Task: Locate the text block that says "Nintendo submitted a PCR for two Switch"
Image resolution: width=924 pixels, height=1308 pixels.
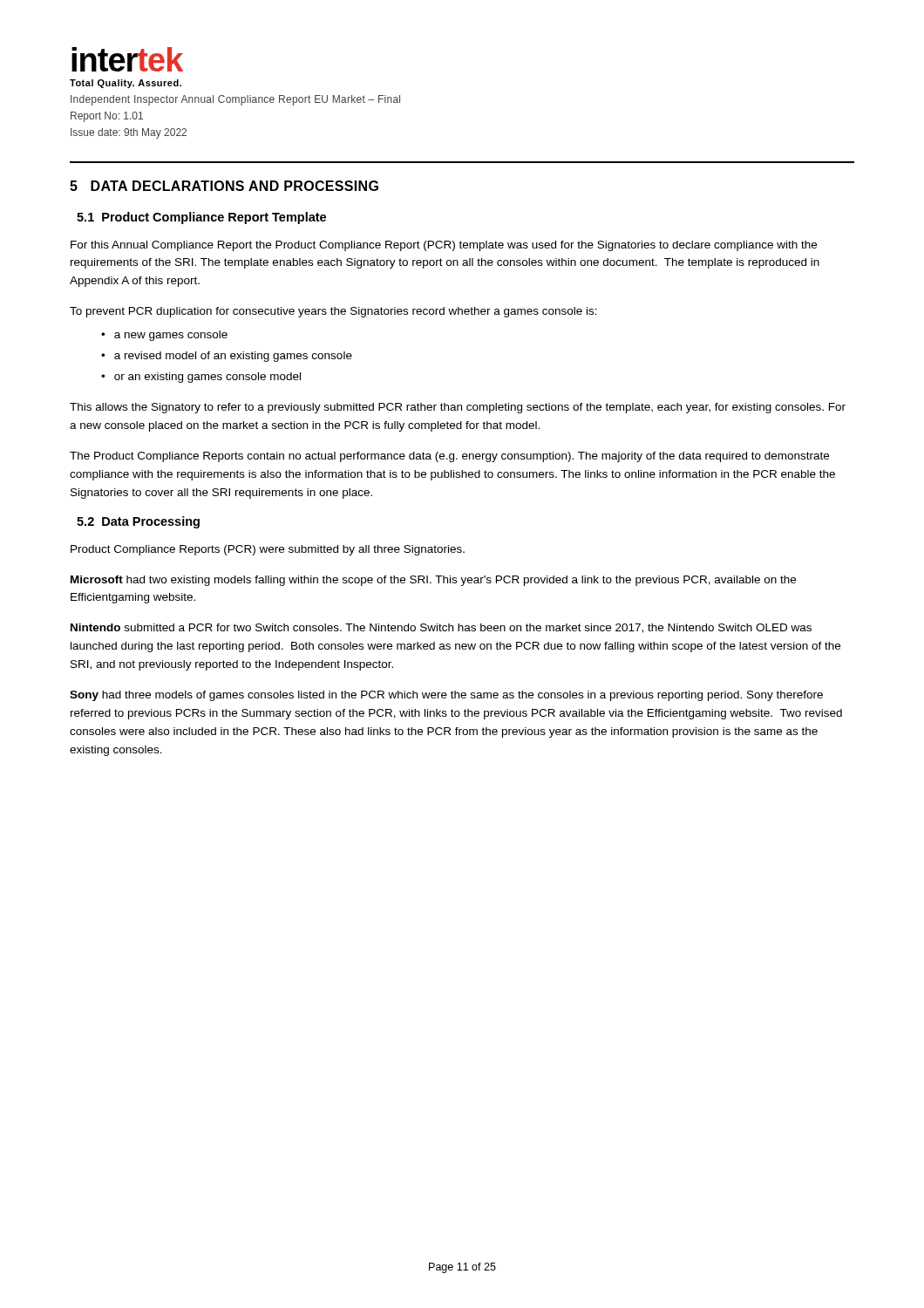Action: tap(455, 646)
